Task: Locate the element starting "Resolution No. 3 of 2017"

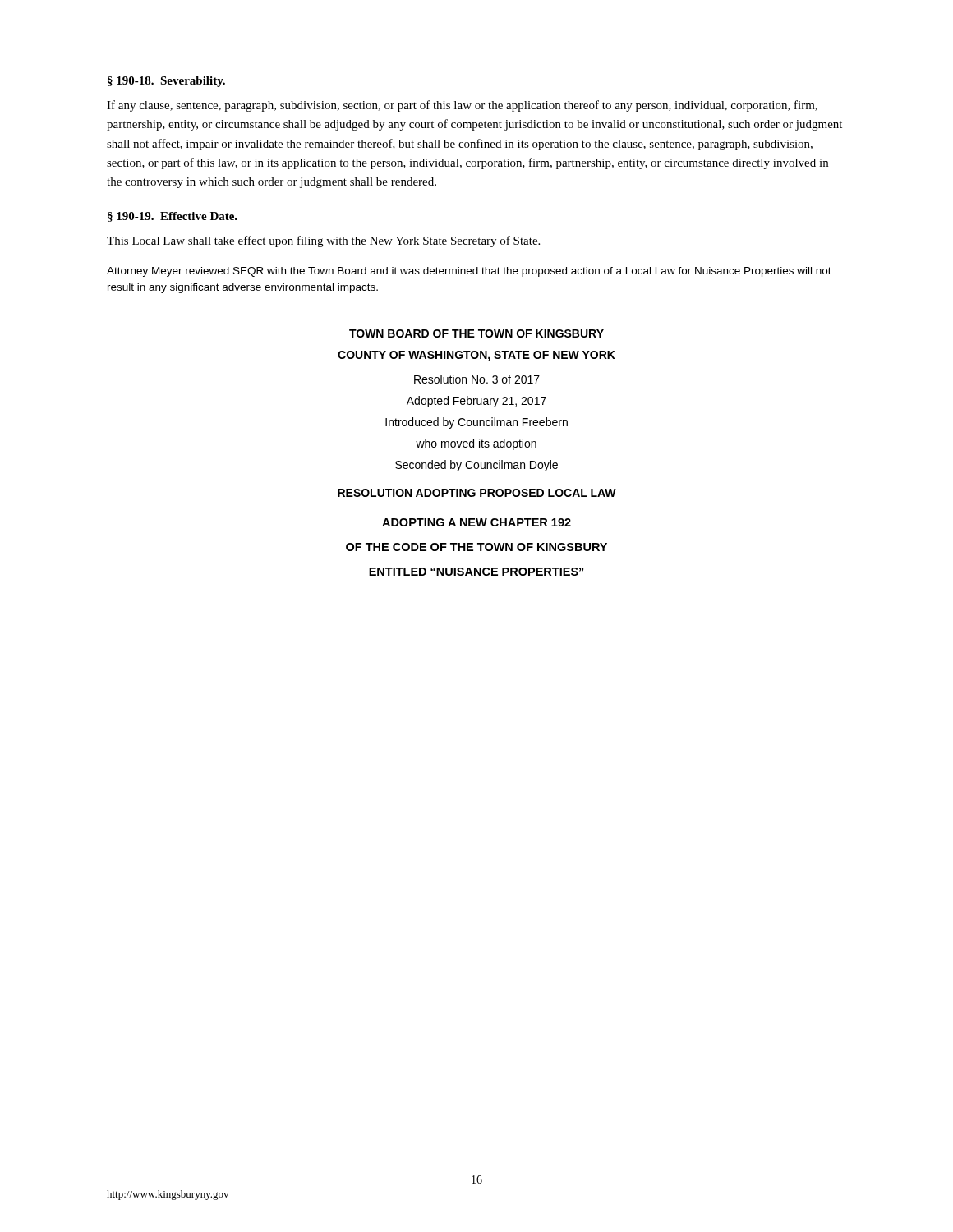Action: point(476,379)
